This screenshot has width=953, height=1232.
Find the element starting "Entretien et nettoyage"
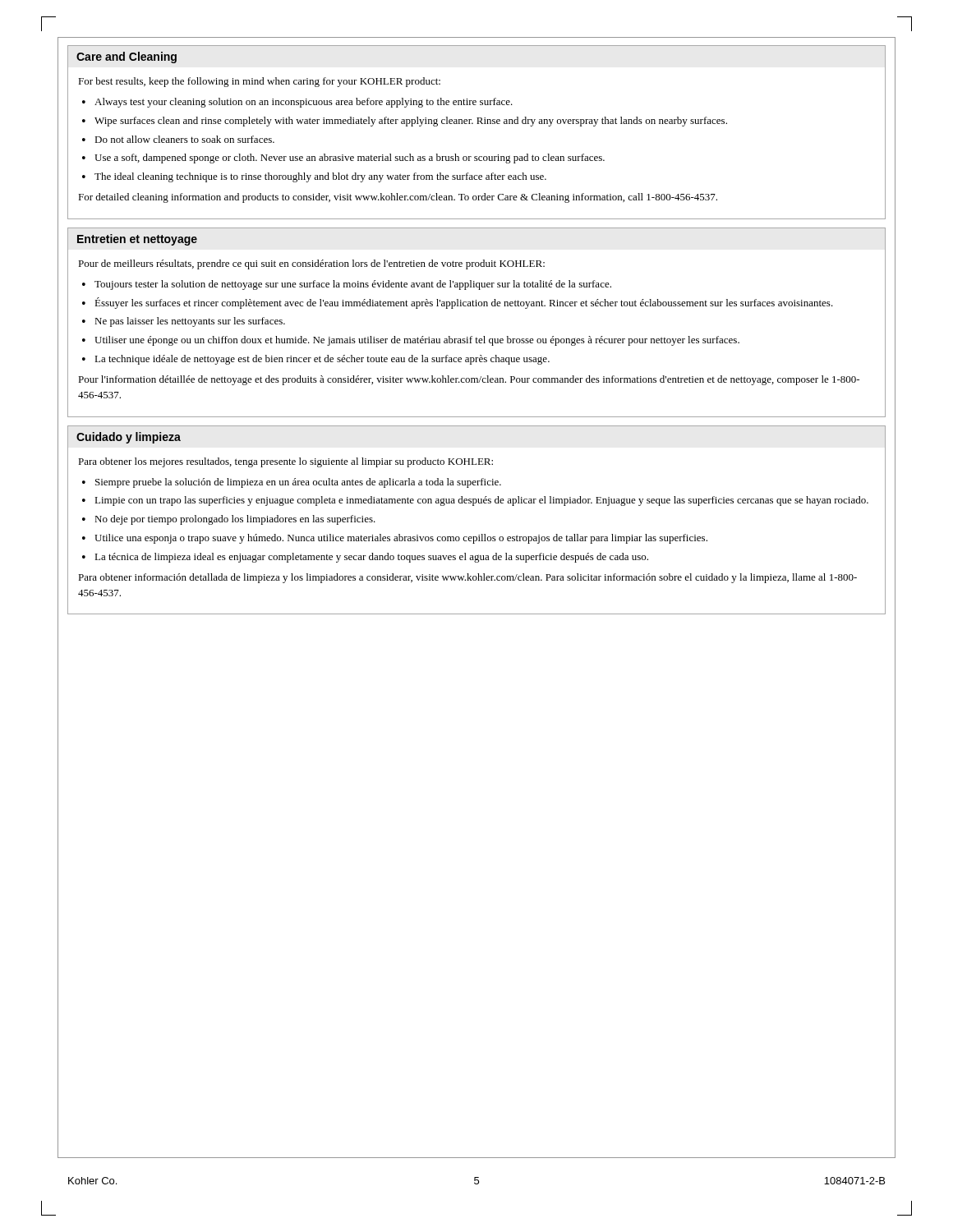pyautogui.click(x=137, y=239)
